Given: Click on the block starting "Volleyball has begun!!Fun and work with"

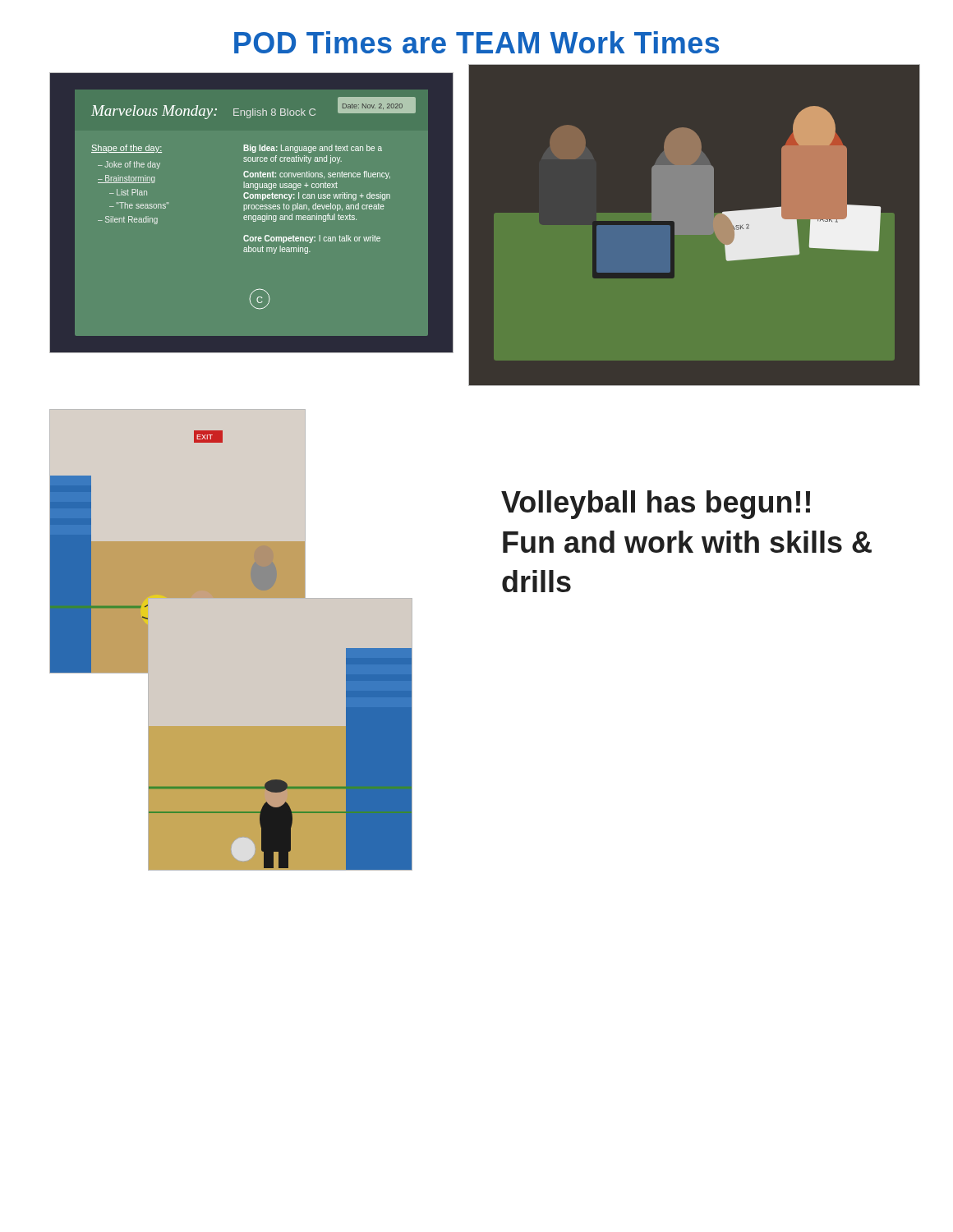Looking at the screenshot, I should point(702,543).
